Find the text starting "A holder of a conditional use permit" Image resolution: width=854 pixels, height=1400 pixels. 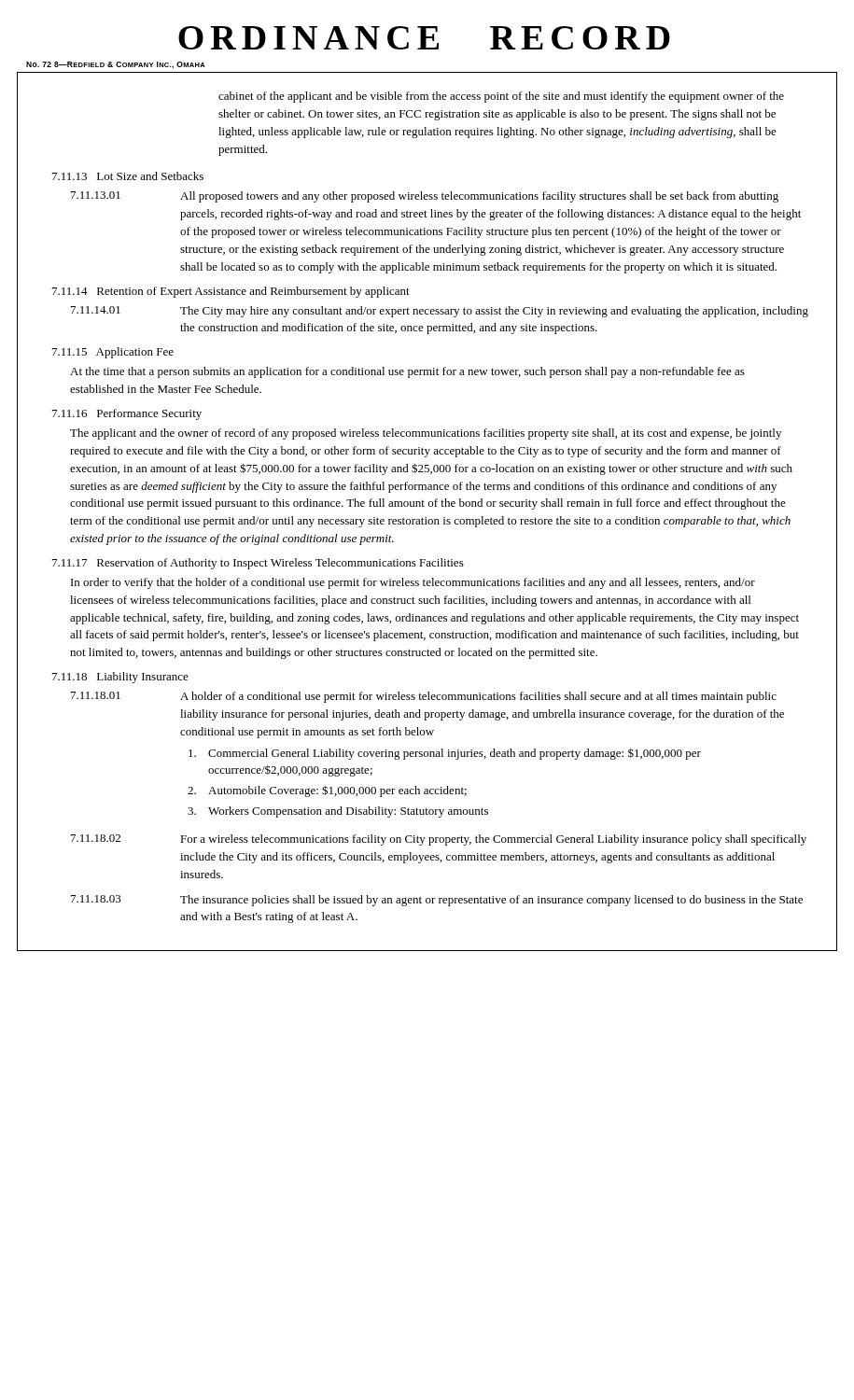pyautogui.click(x=482, y=714)
